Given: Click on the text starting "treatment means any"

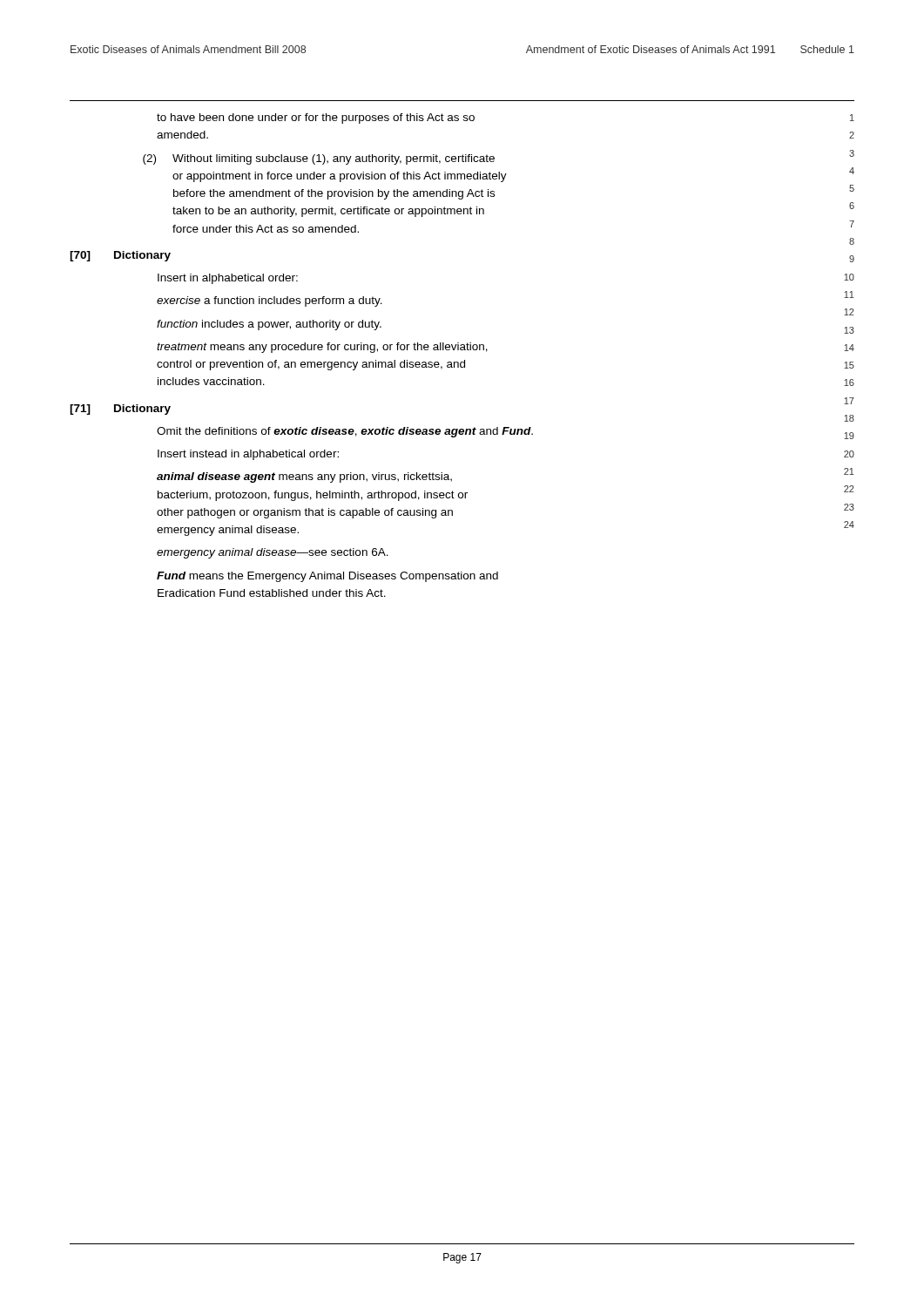Looking at the screenshot, I should 322,364.
